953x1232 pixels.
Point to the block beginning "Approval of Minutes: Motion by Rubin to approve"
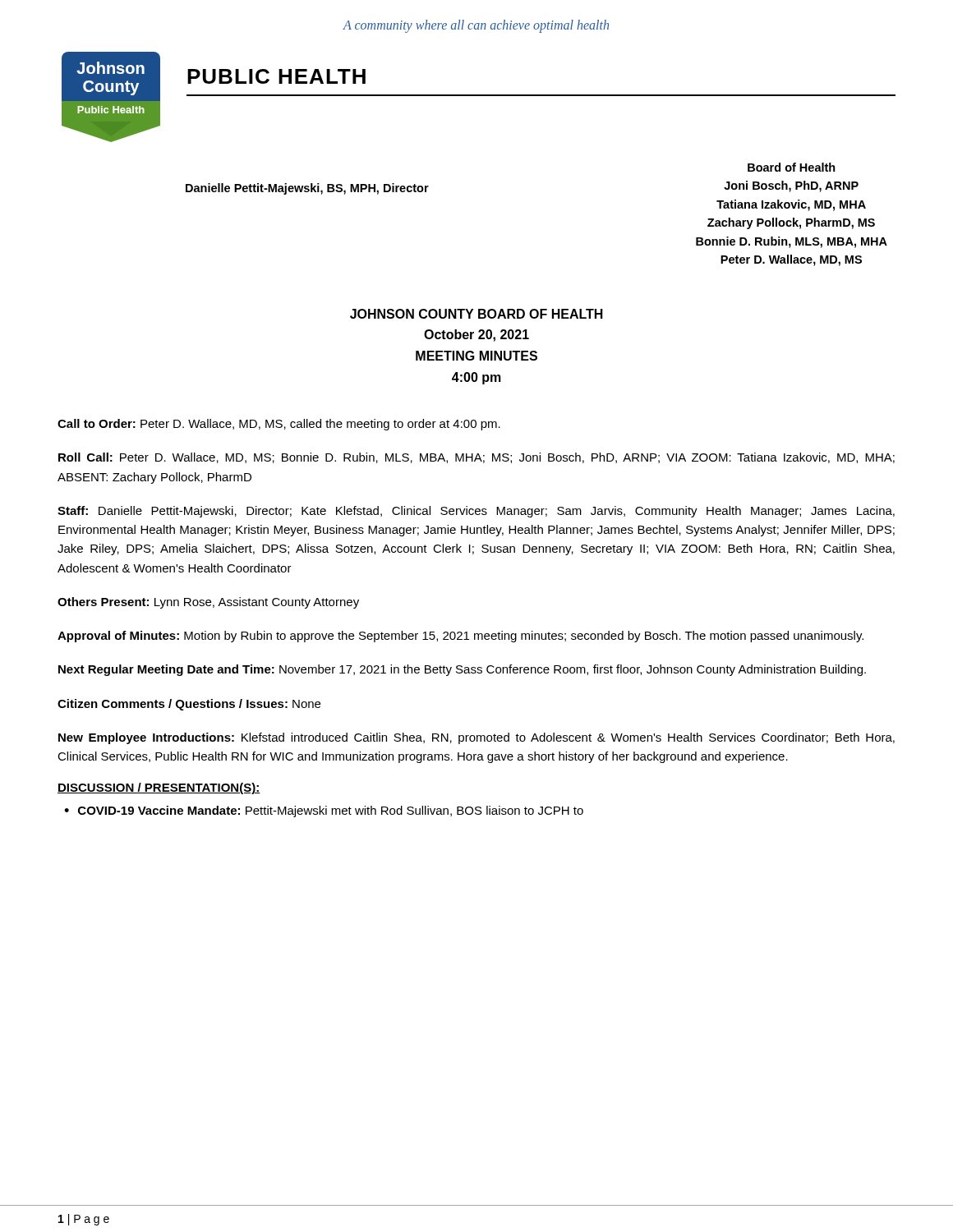(461, 635)
